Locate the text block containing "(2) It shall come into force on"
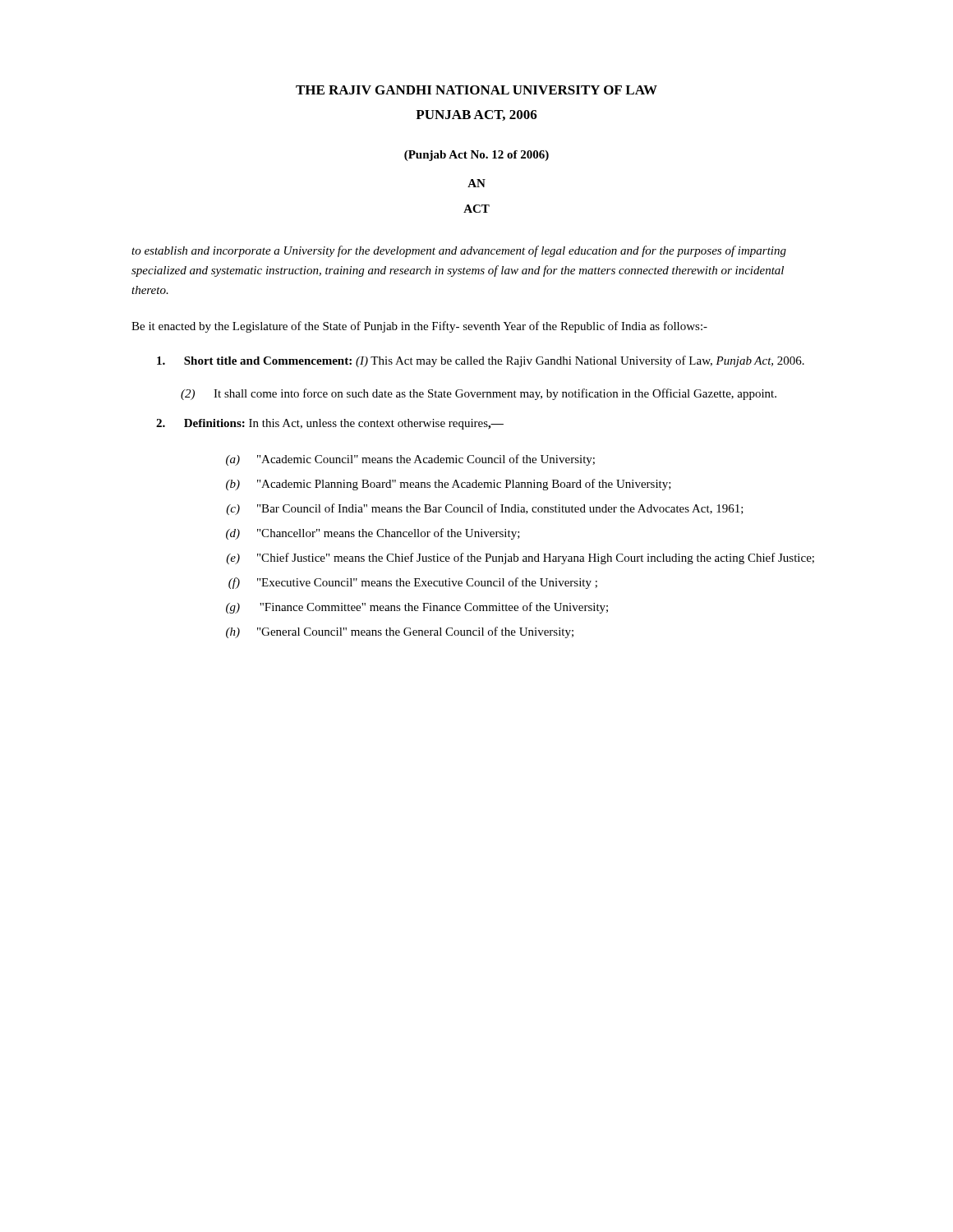The image size is (953, 1232). pos(479,393)
